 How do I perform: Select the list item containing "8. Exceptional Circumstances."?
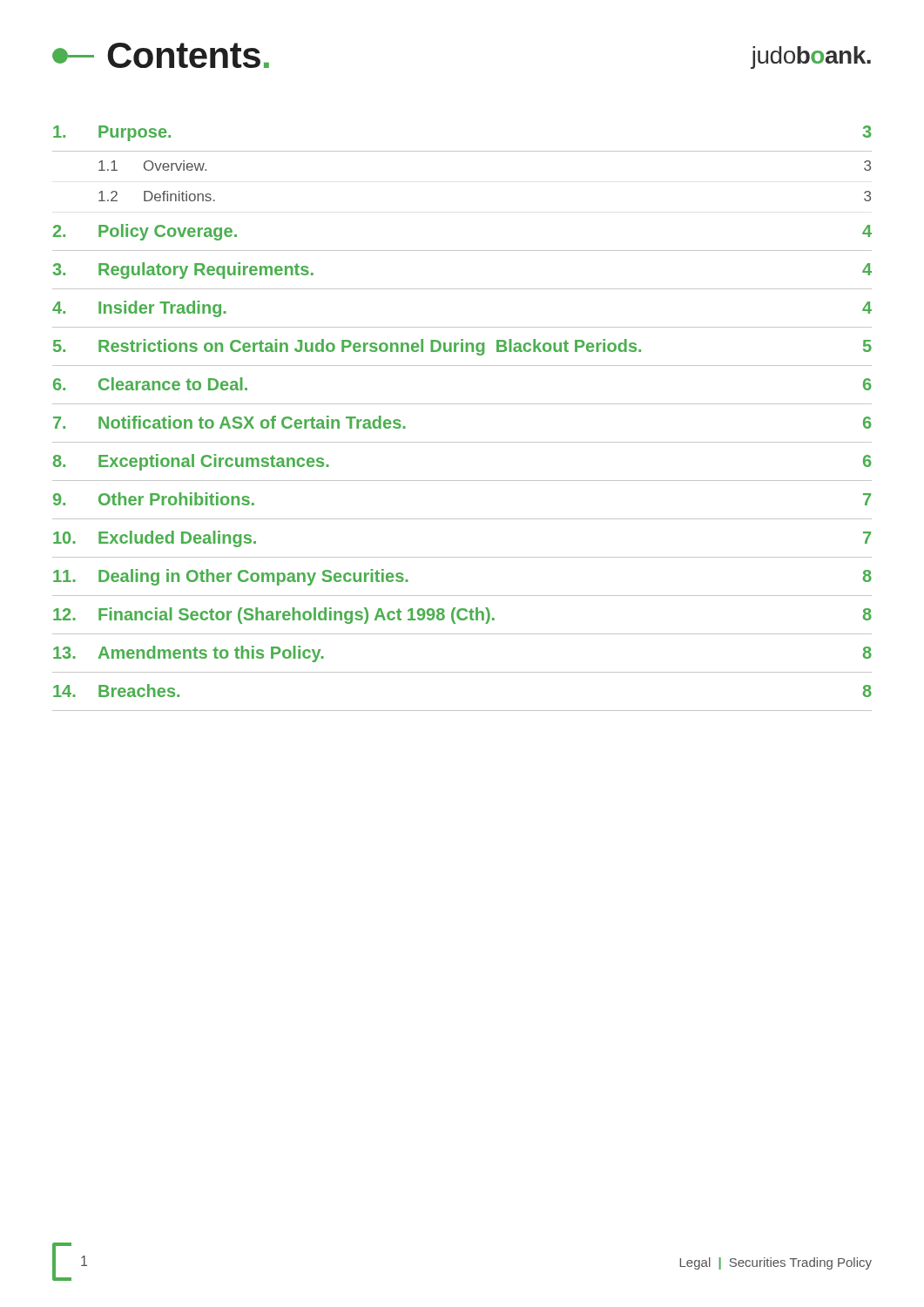pyautogui.click(x=216, y=462)
